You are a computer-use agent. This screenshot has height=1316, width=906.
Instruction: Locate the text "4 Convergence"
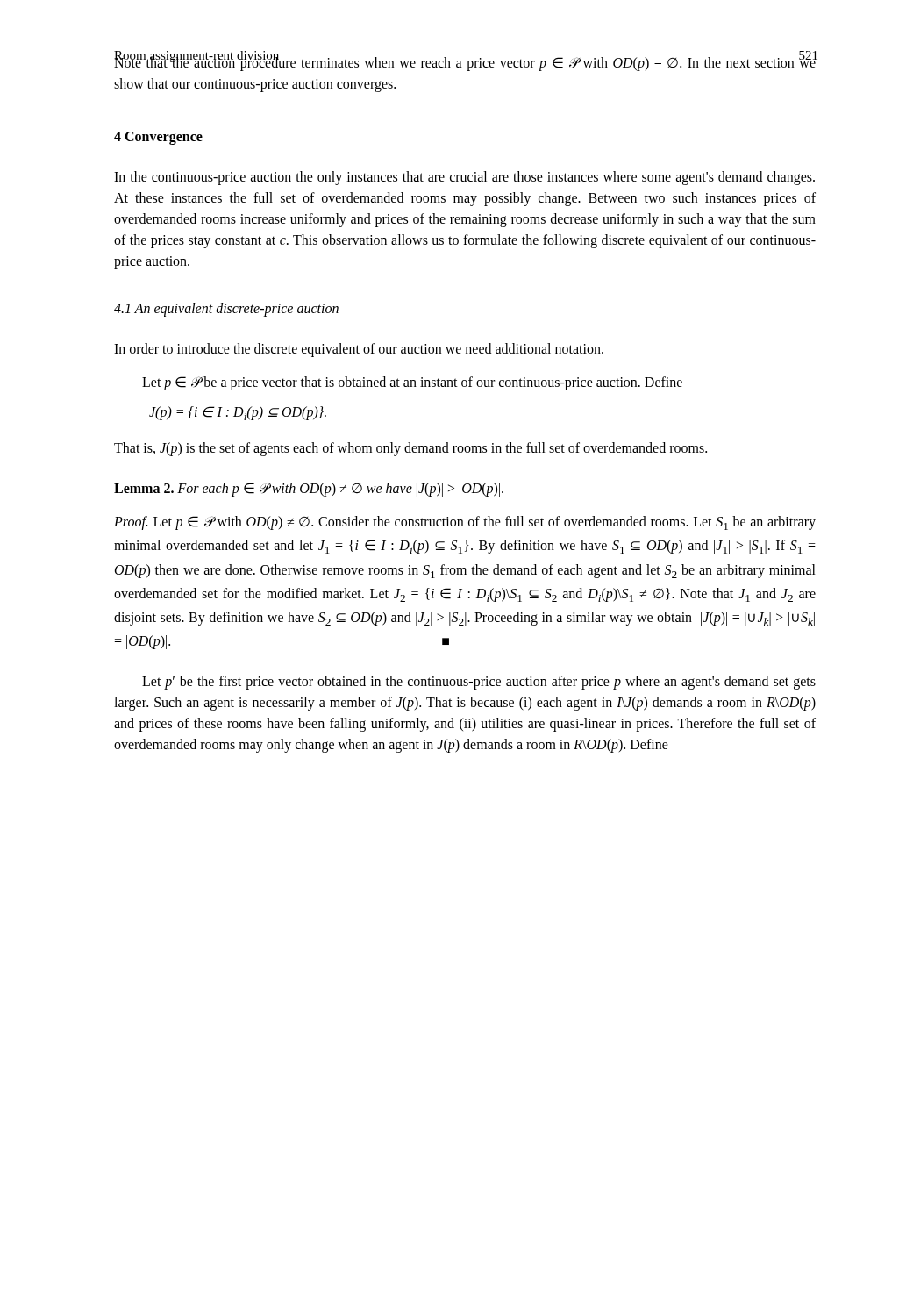(158, 138)
